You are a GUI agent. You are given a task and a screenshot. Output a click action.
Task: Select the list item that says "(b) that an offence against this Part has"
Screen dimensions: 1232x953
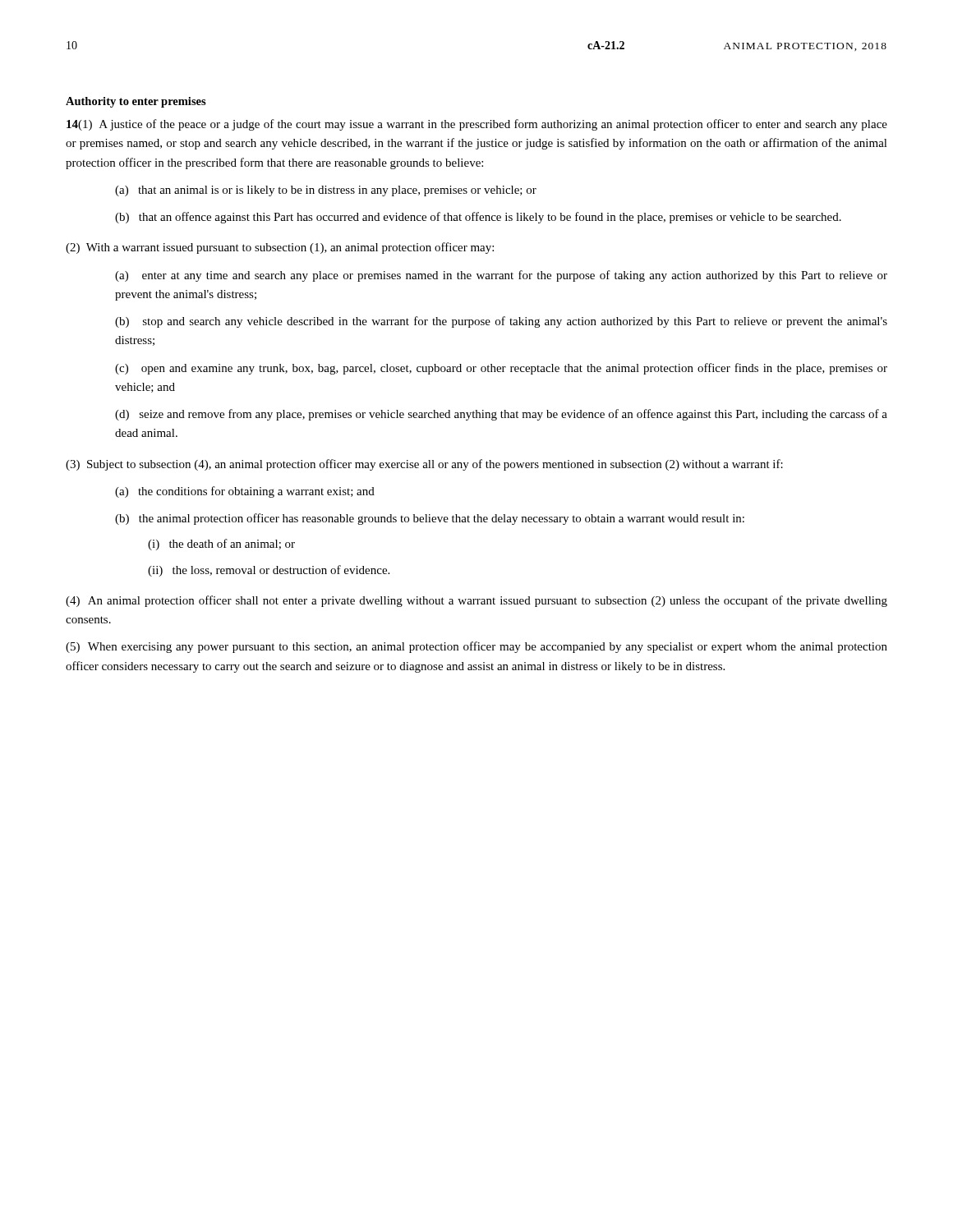[x=501, y=217]
